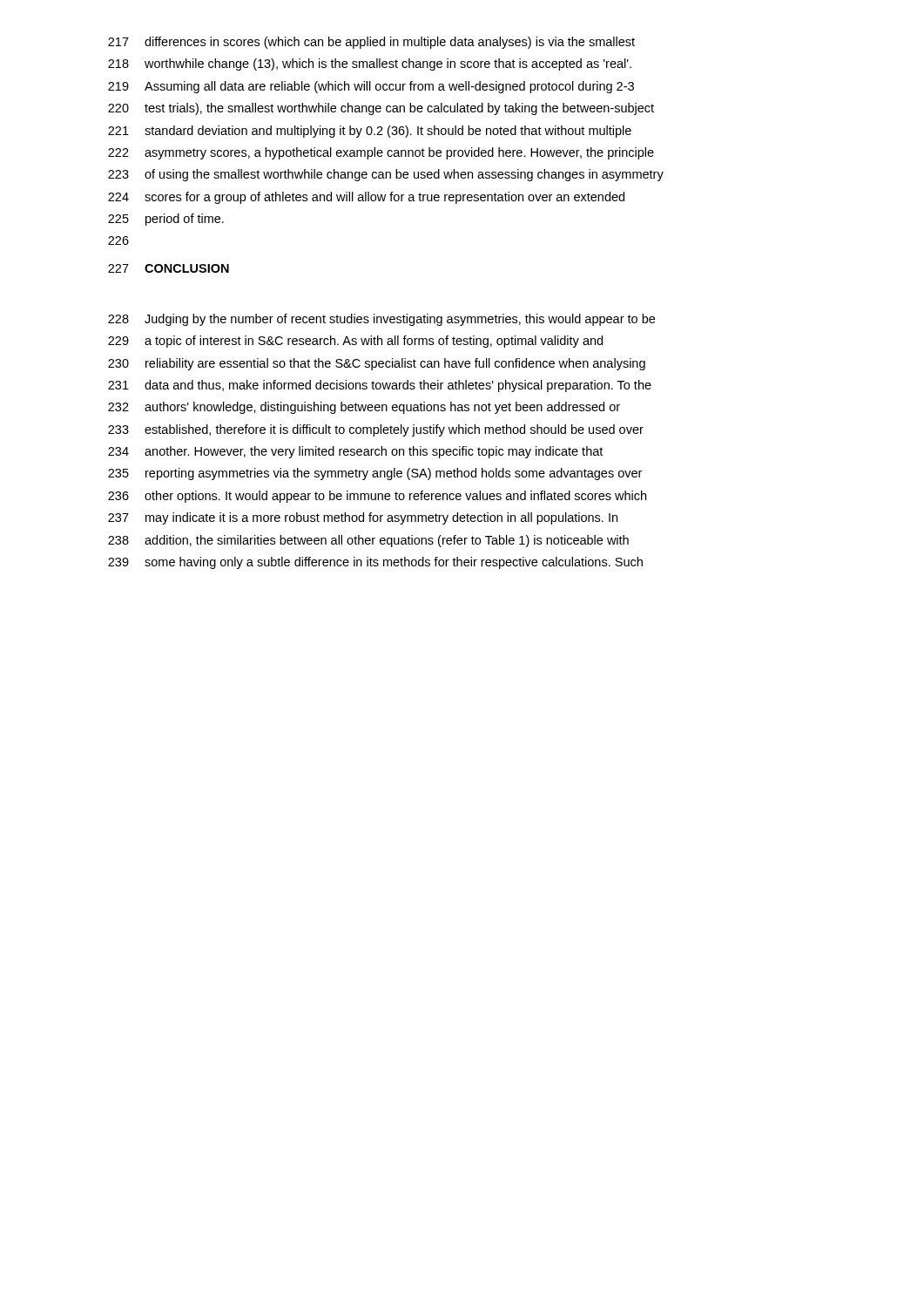Navigate to the region starting "220 test trials), the smallest"
This screenshot has width=924, height=1307.
477,109
